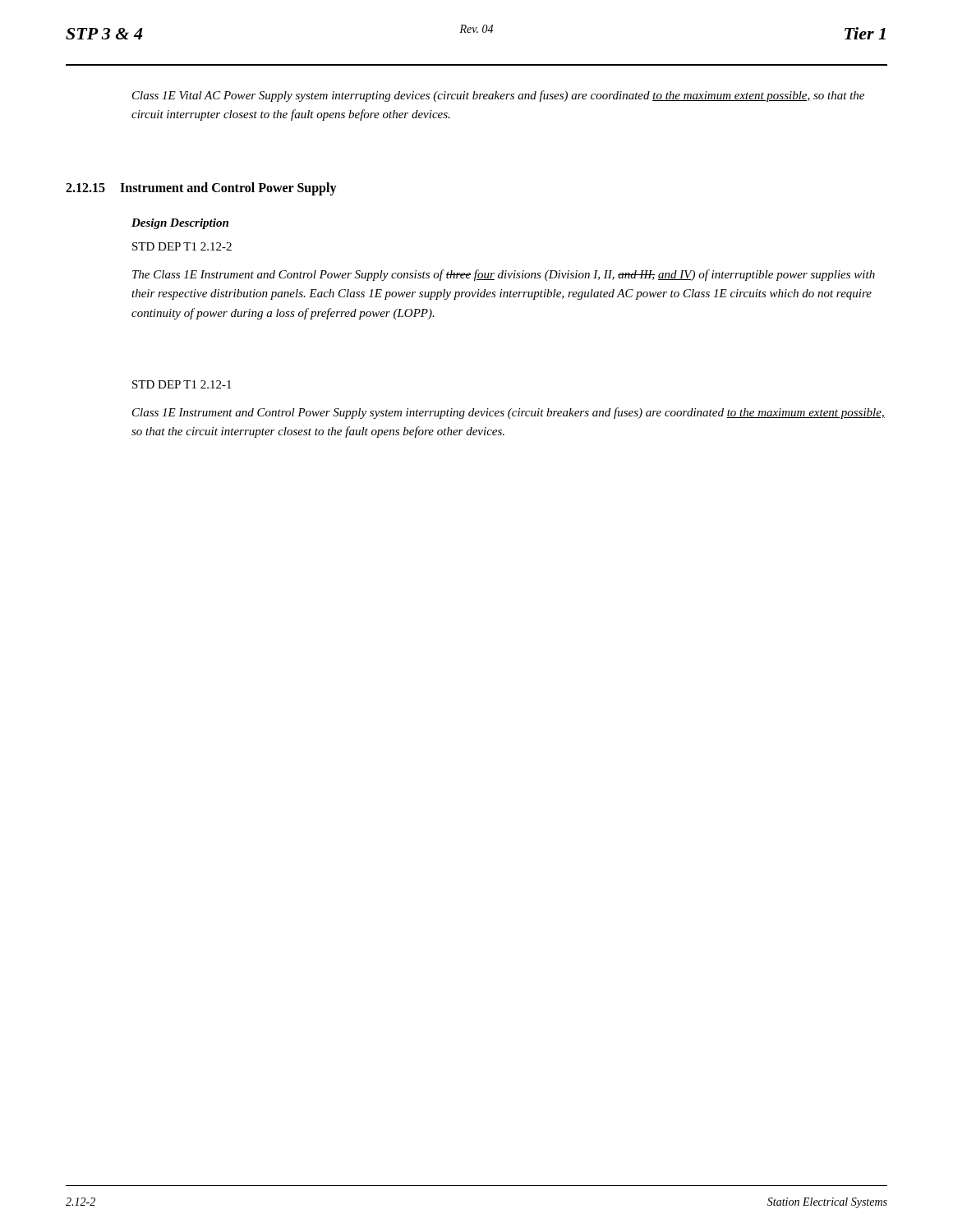Navigate to the passage starting "The Class 1E Instrument and"
953x1232 pixels.
pos(503,293)
